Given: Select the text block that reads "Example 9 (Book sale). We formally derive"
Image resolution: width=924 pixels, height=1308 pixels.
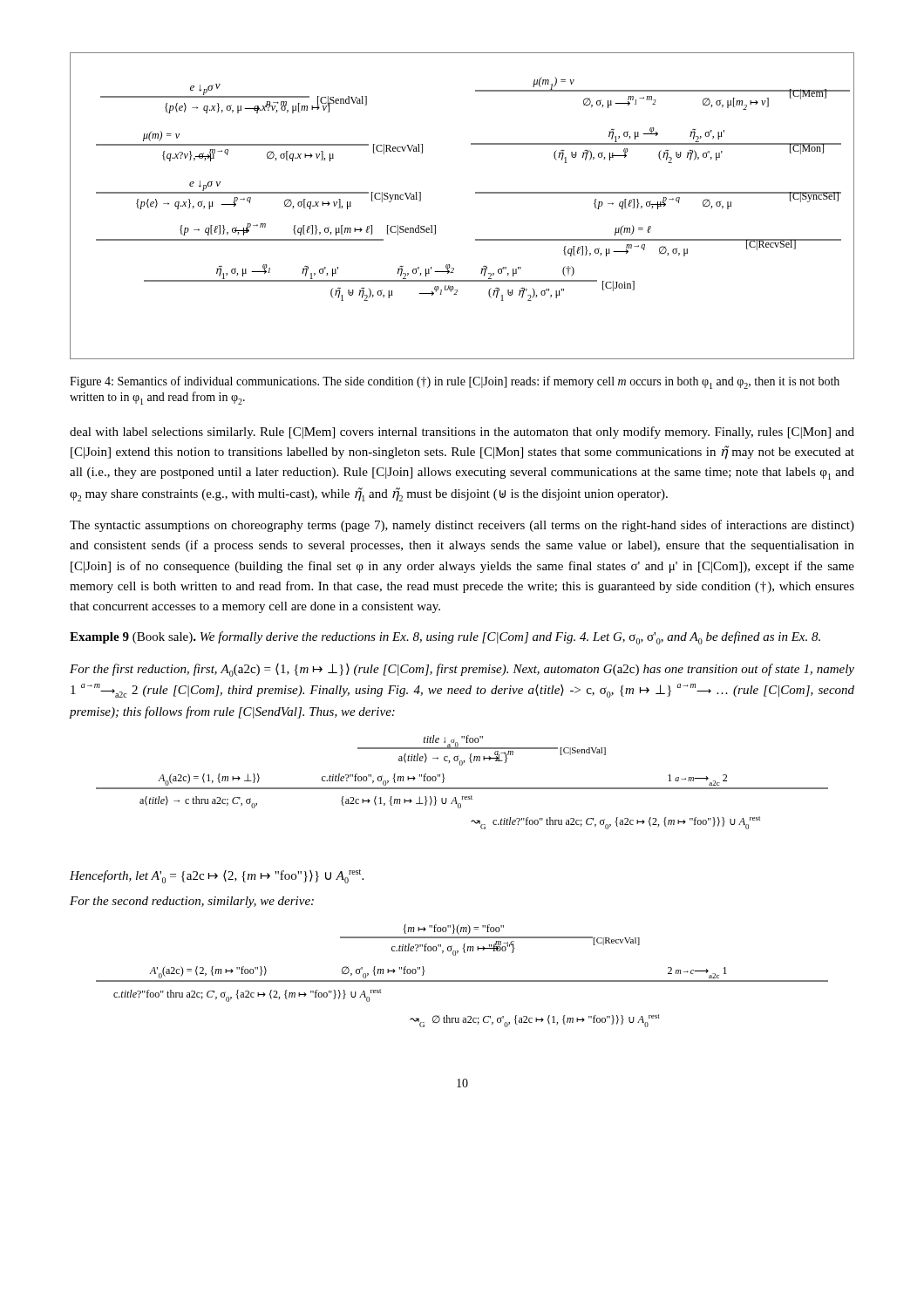Looking at the screenshot, I should click(446, 638).
